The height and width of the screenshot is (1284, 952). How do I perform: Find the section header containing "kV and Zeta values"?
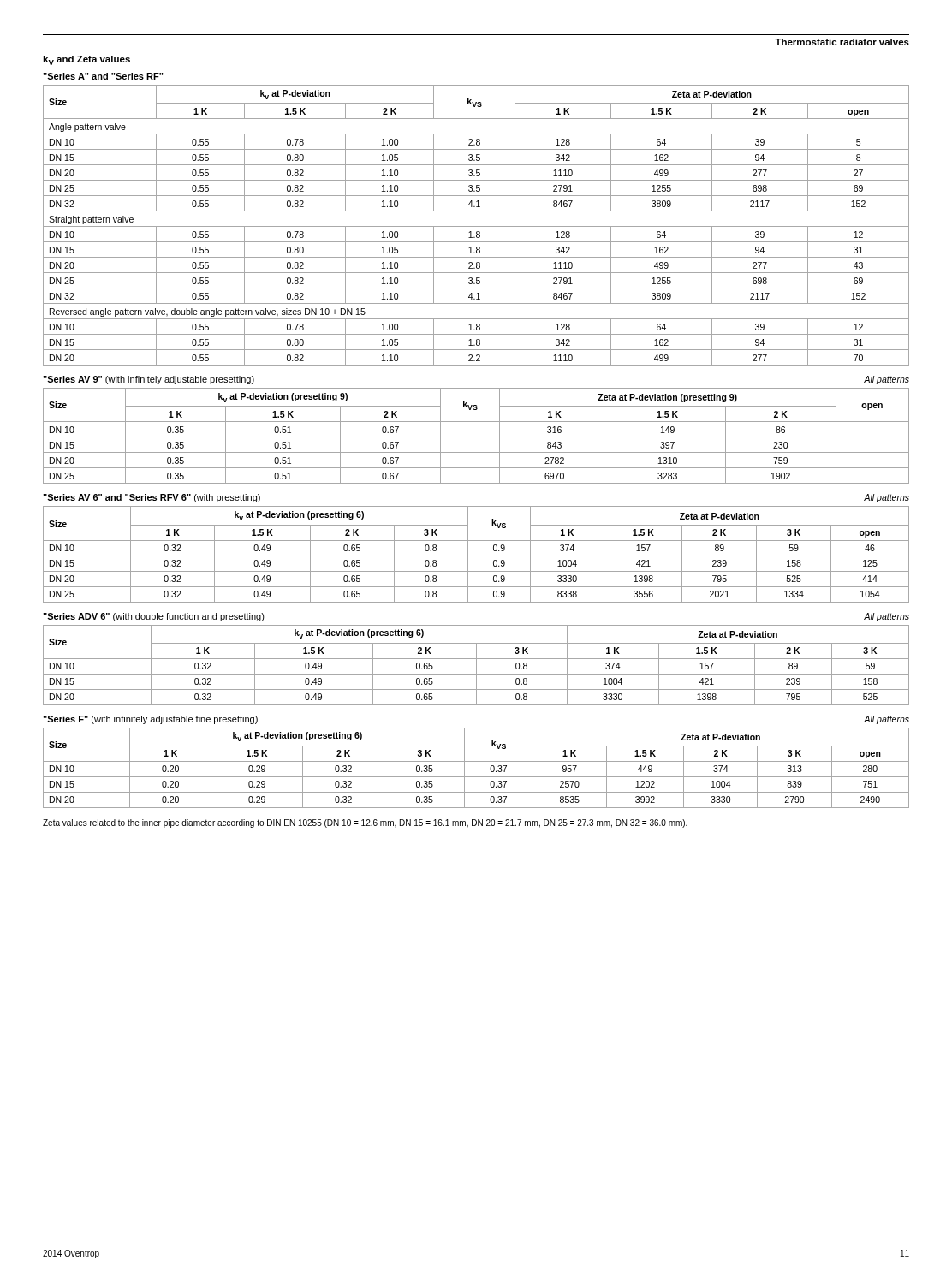pos(87,60)
